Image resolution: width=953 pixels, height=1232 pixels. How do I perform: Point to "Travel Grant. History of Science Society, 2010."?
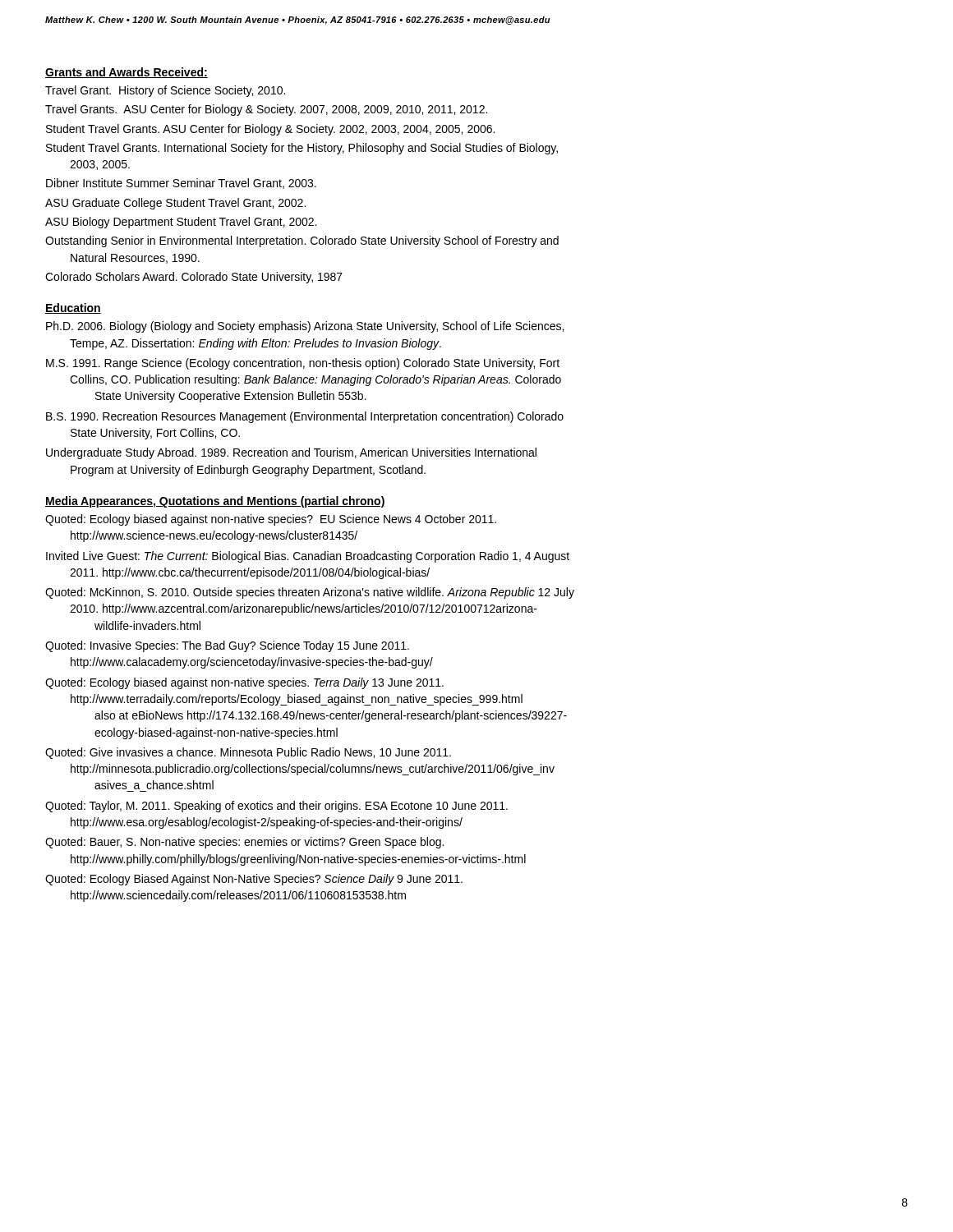(x=166, y=90)
